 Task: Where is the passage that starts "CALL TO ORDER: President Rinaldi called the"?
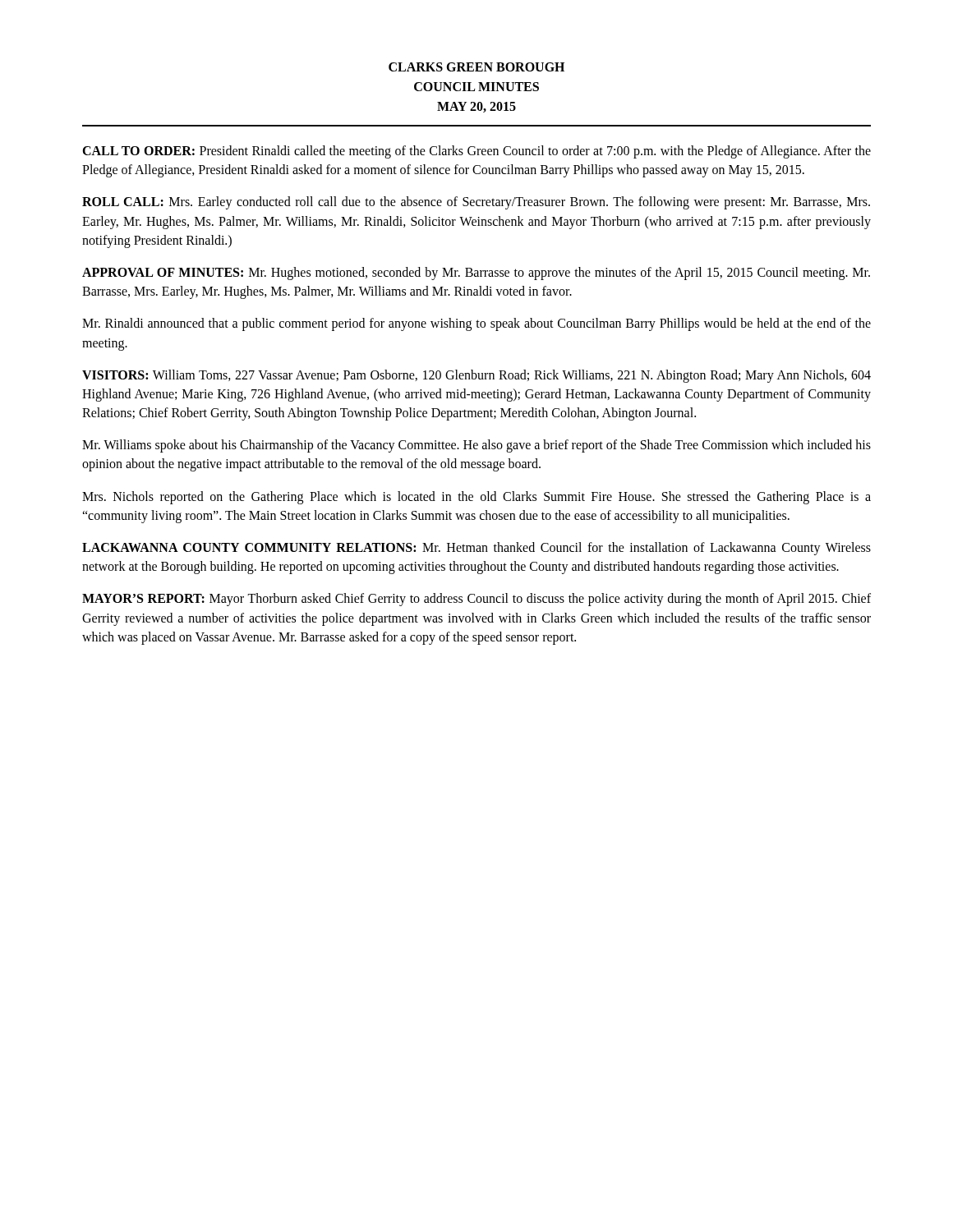coord(476,160)
